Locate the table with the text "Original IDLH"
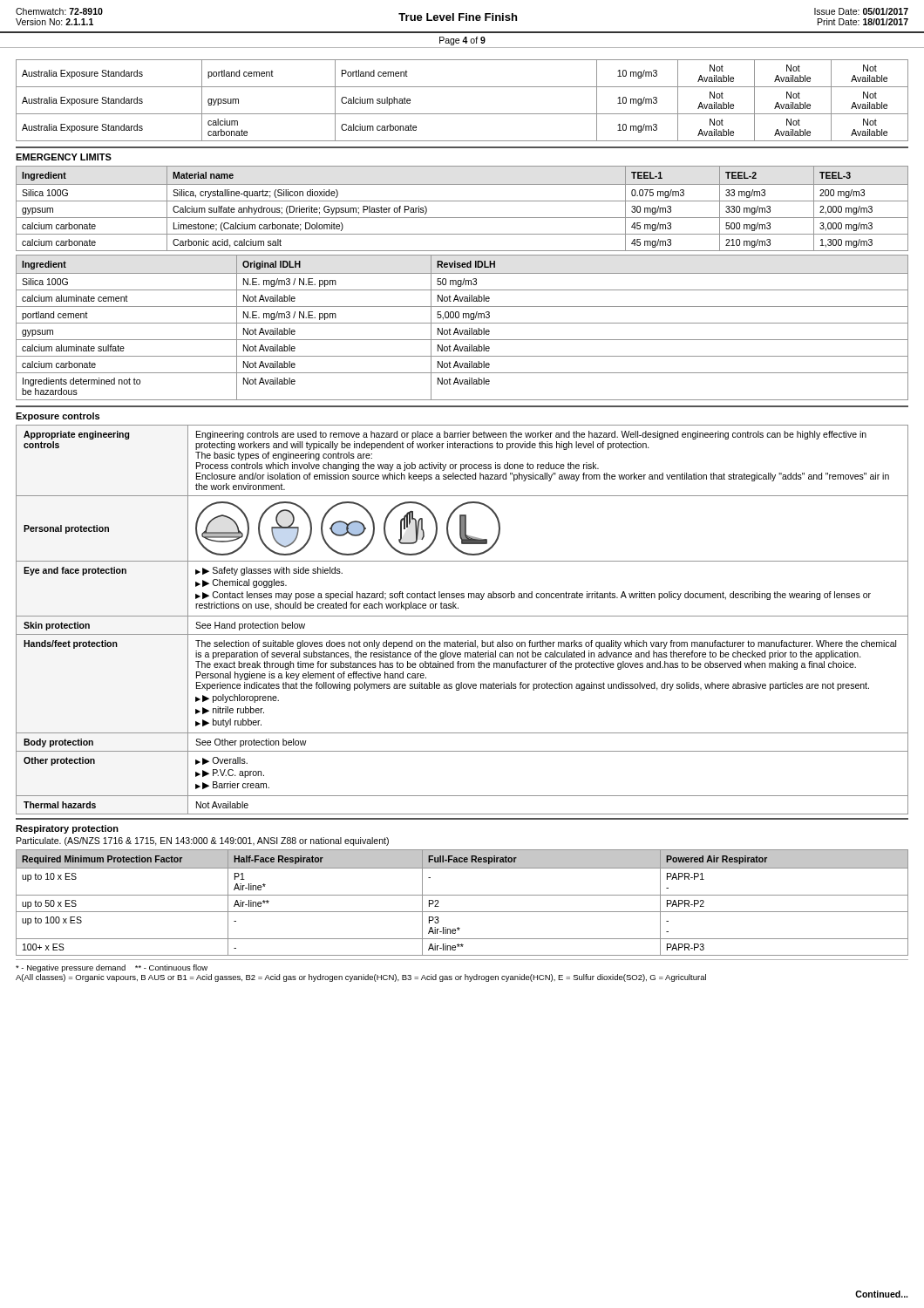The width and height of the screenshot is (924, 1308). coord(462,327)
